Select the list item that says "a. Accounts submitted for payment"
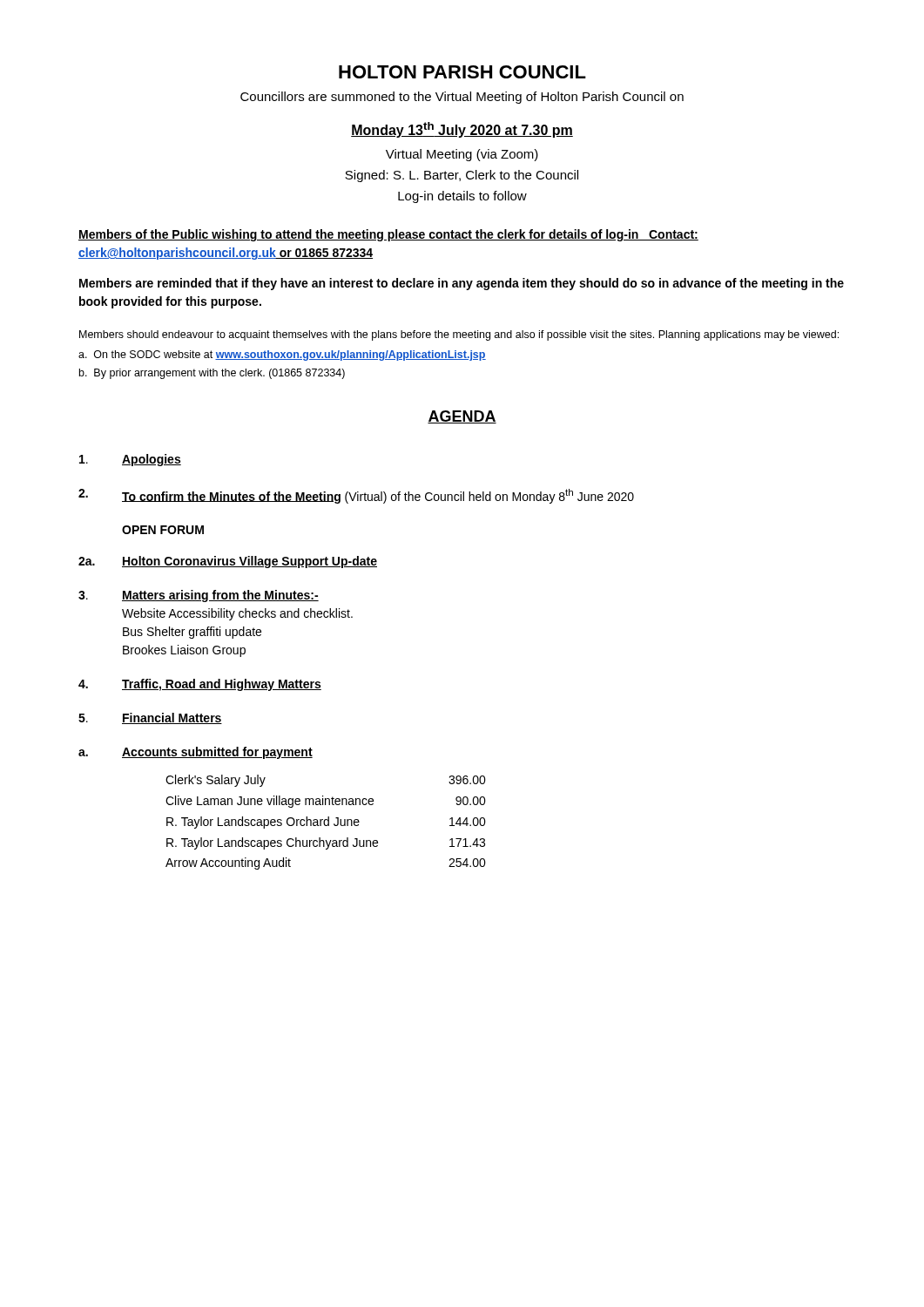The width and height of the screenshot is (924, 1307). click(x=196, y=753)
